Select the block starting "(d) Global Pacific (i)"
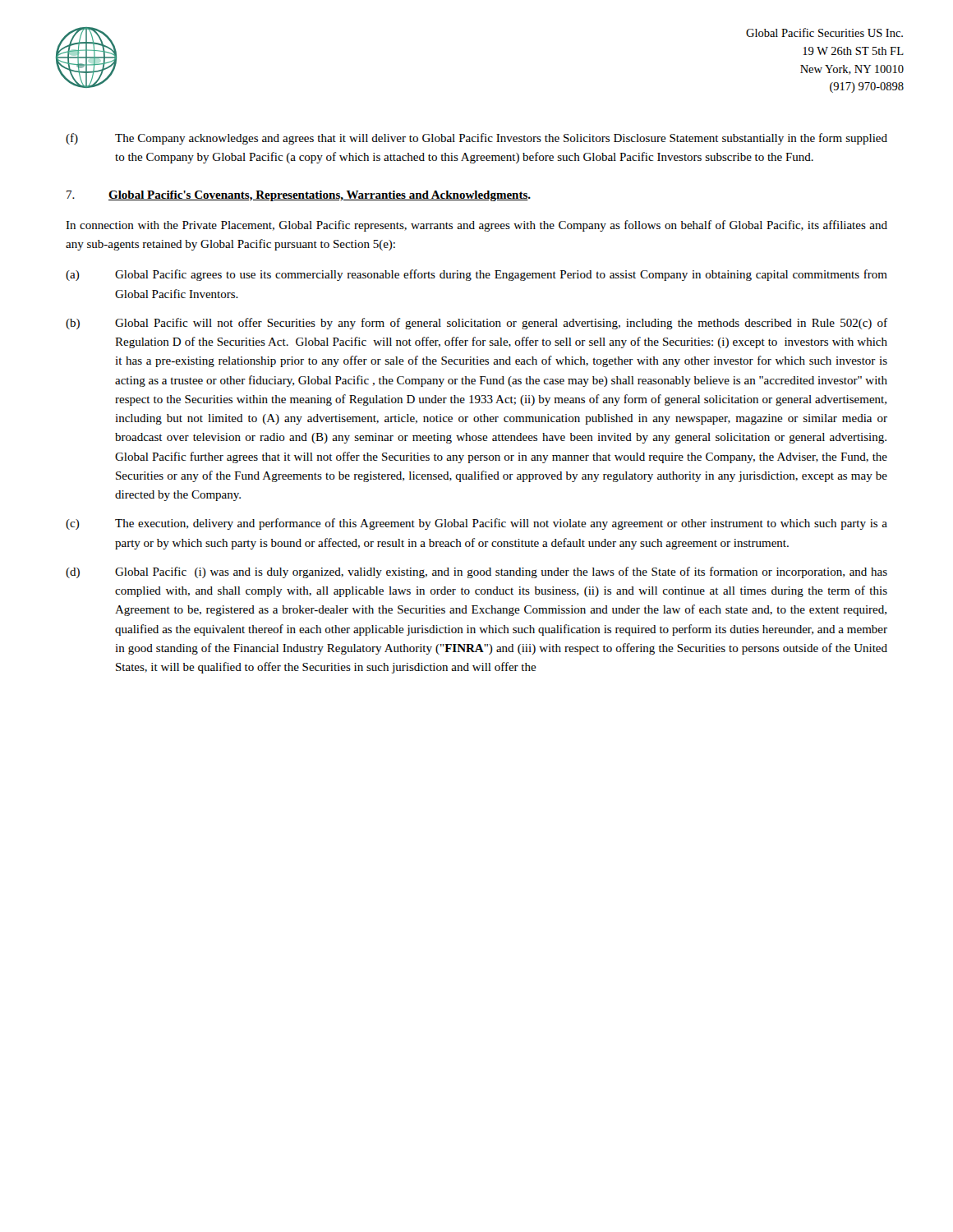Image resolution: width=953 pixels, height=1232 pixels. pos(476,620)
